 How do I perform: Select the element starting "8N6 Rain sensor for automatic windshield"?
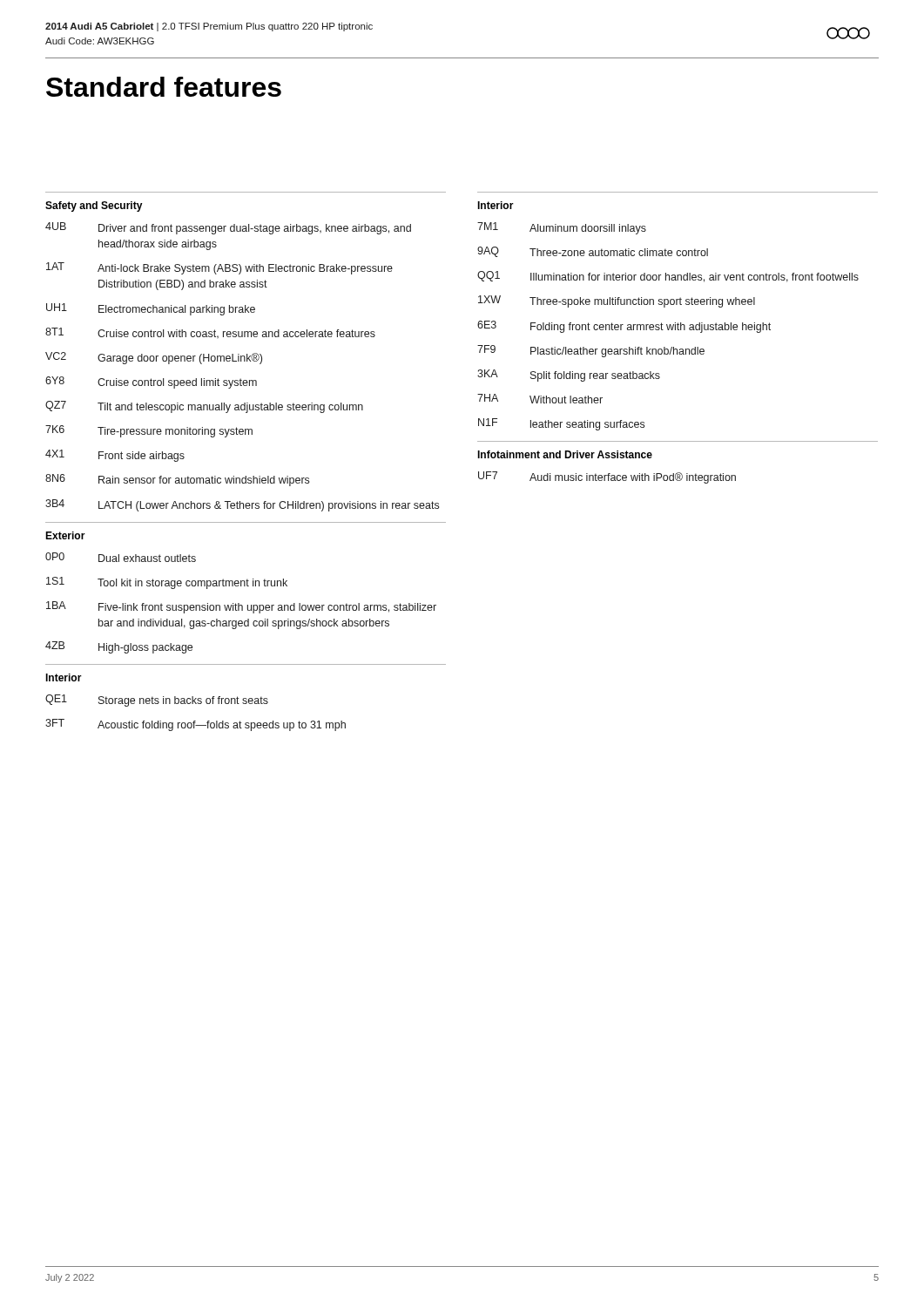pos(178,481)
